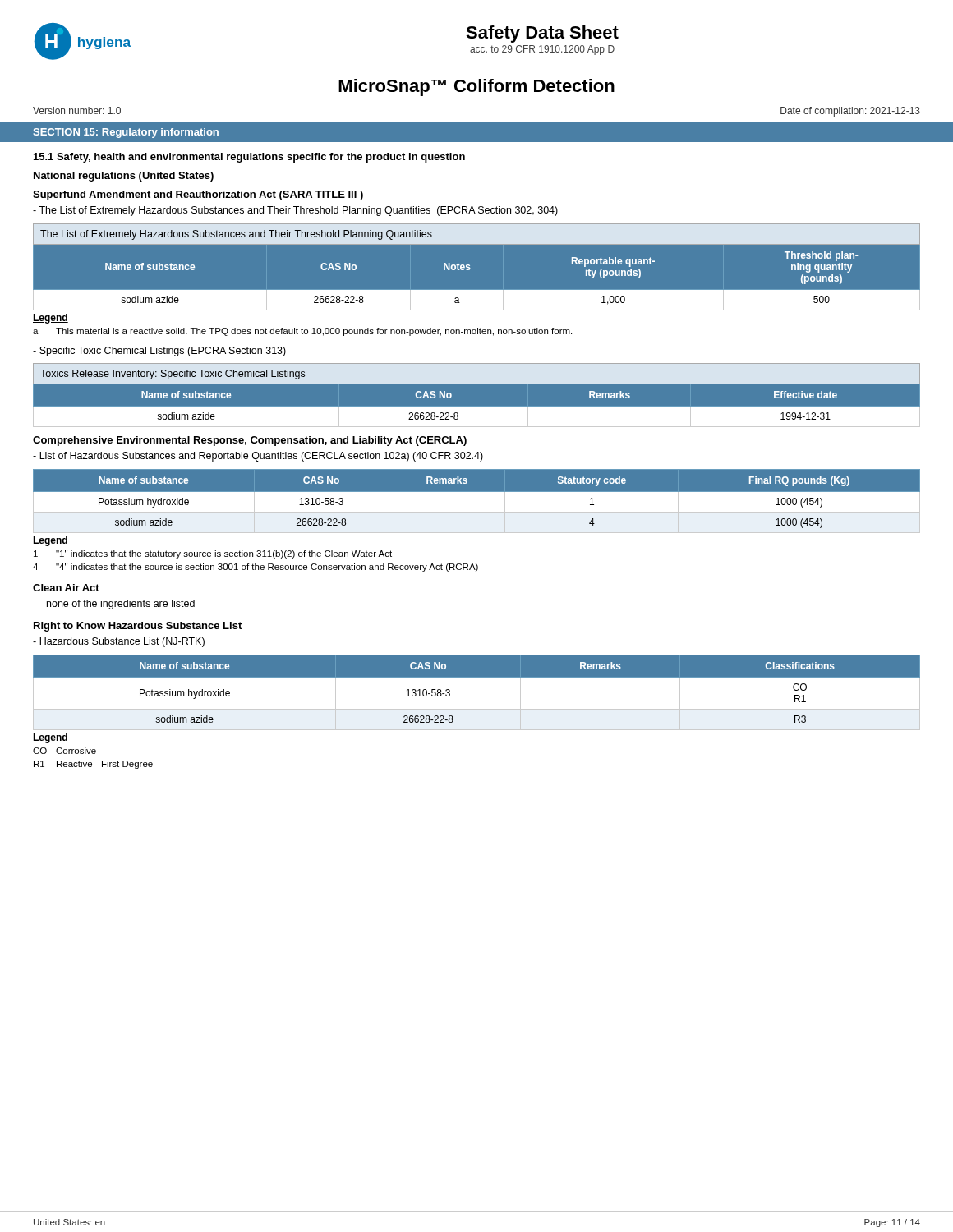Find the text with the text "Hazardous Substance List (NJ-RTK)"
This screenshot has width=953, height=1232.
[x=119, y=642]
